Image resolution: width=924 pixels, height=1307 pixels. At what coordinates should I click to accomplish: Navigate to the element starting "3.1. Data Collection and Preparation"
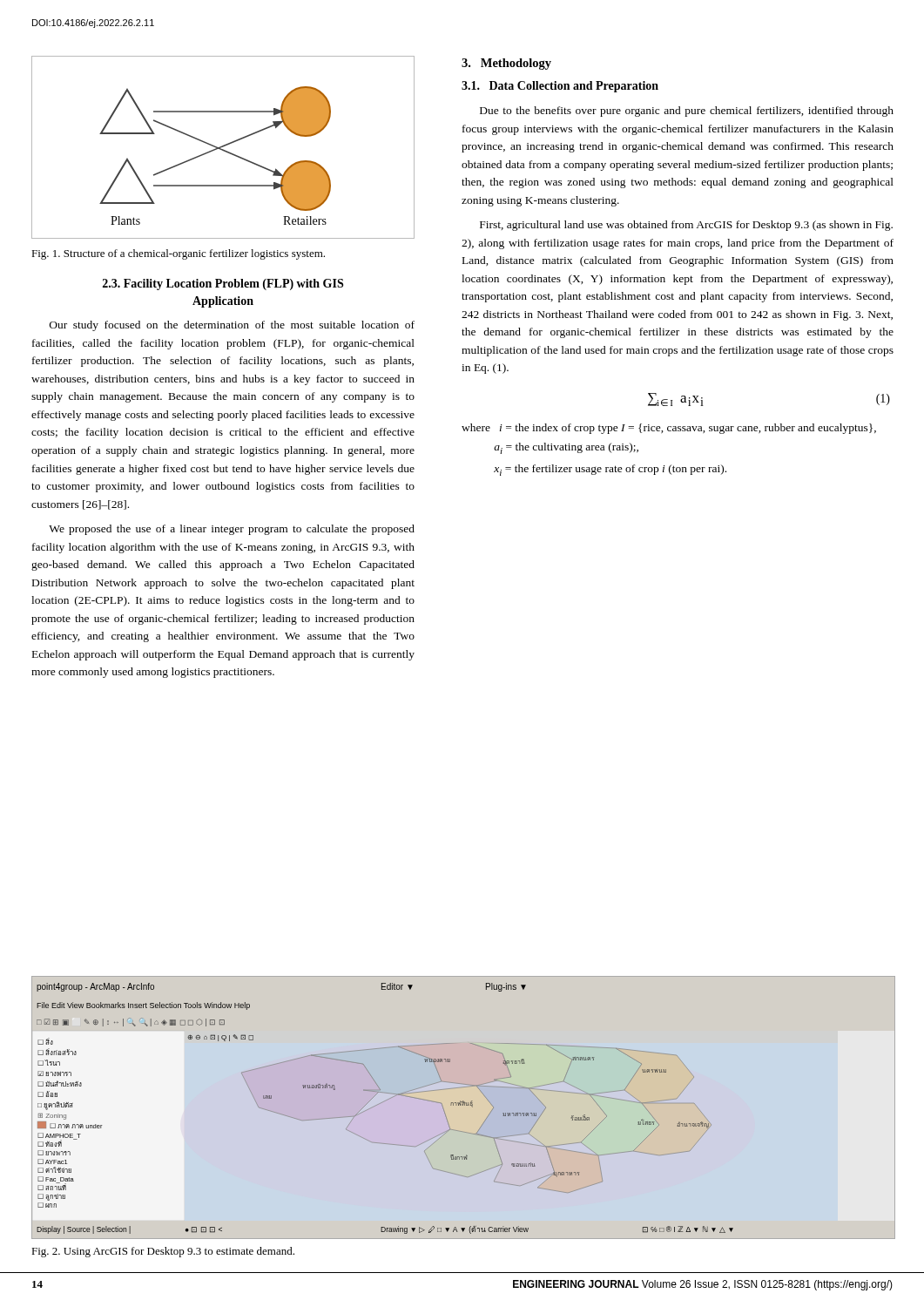[x=560, y=86]
